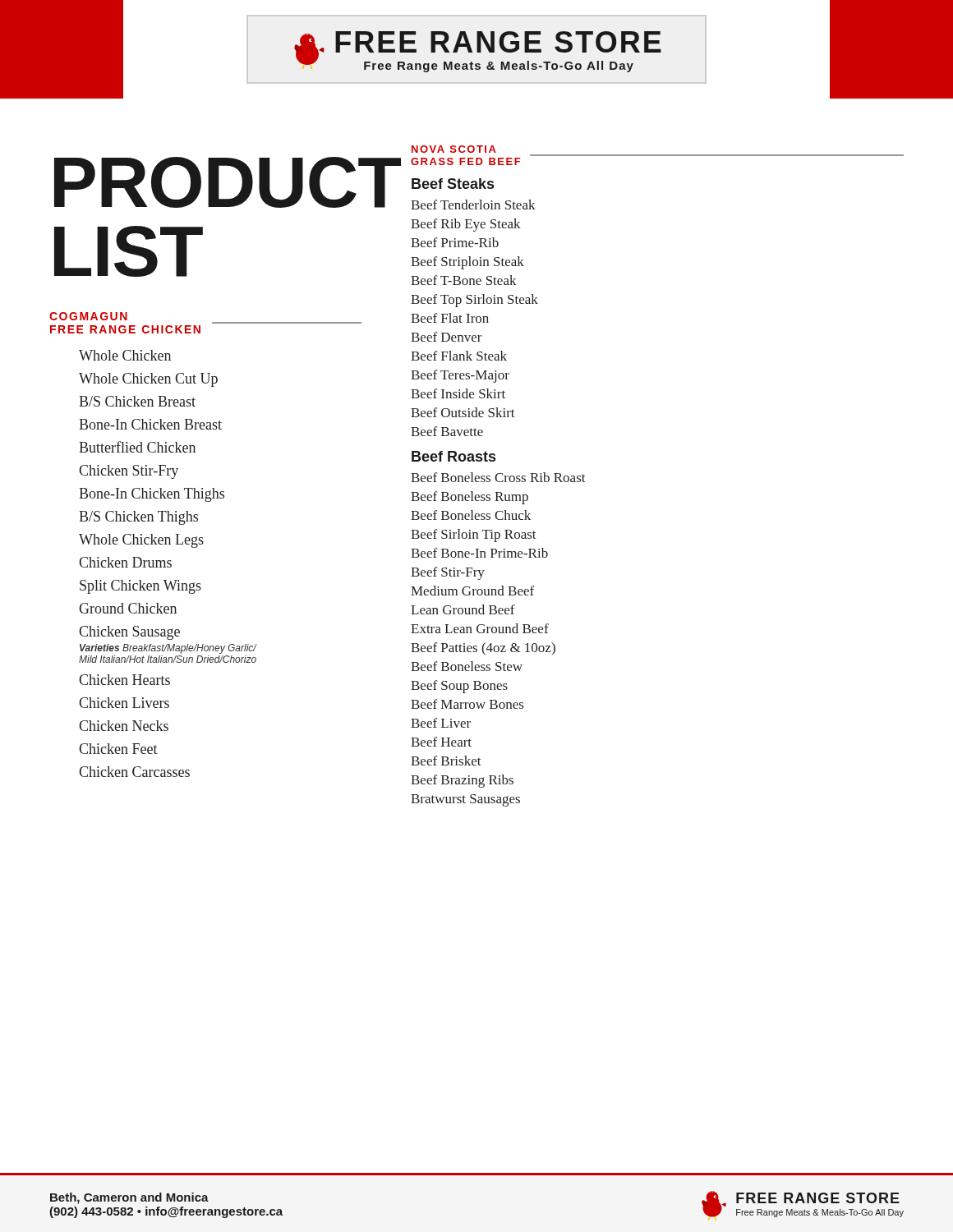Screen dimensions: 1232x953
Task: Where does it say "COGMAGUN FREE RANGE CHICKEN"?
Action: tap(205, 323)
